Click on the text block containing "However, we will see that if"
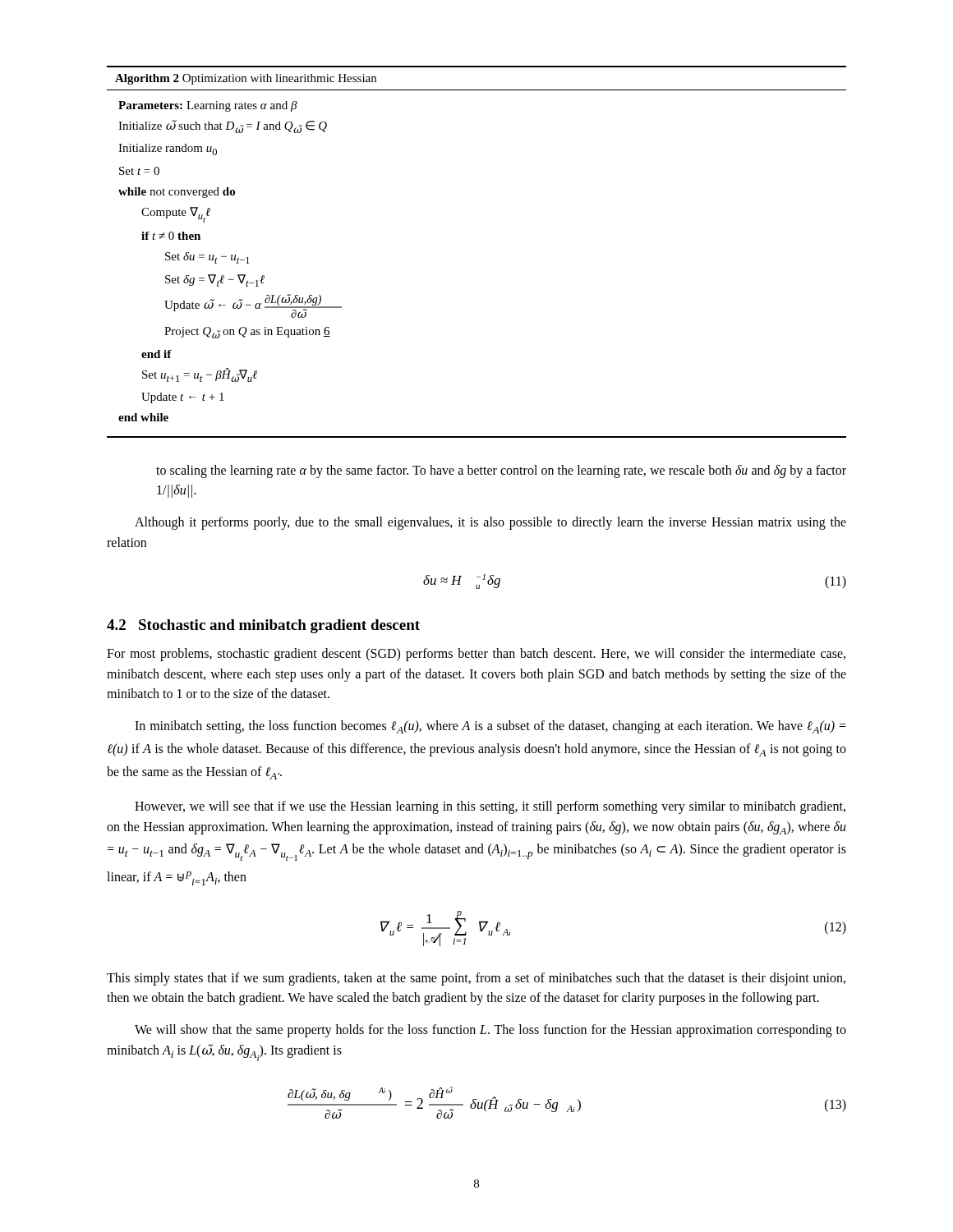Screen dimensions: 1232x953 (476, 843)
